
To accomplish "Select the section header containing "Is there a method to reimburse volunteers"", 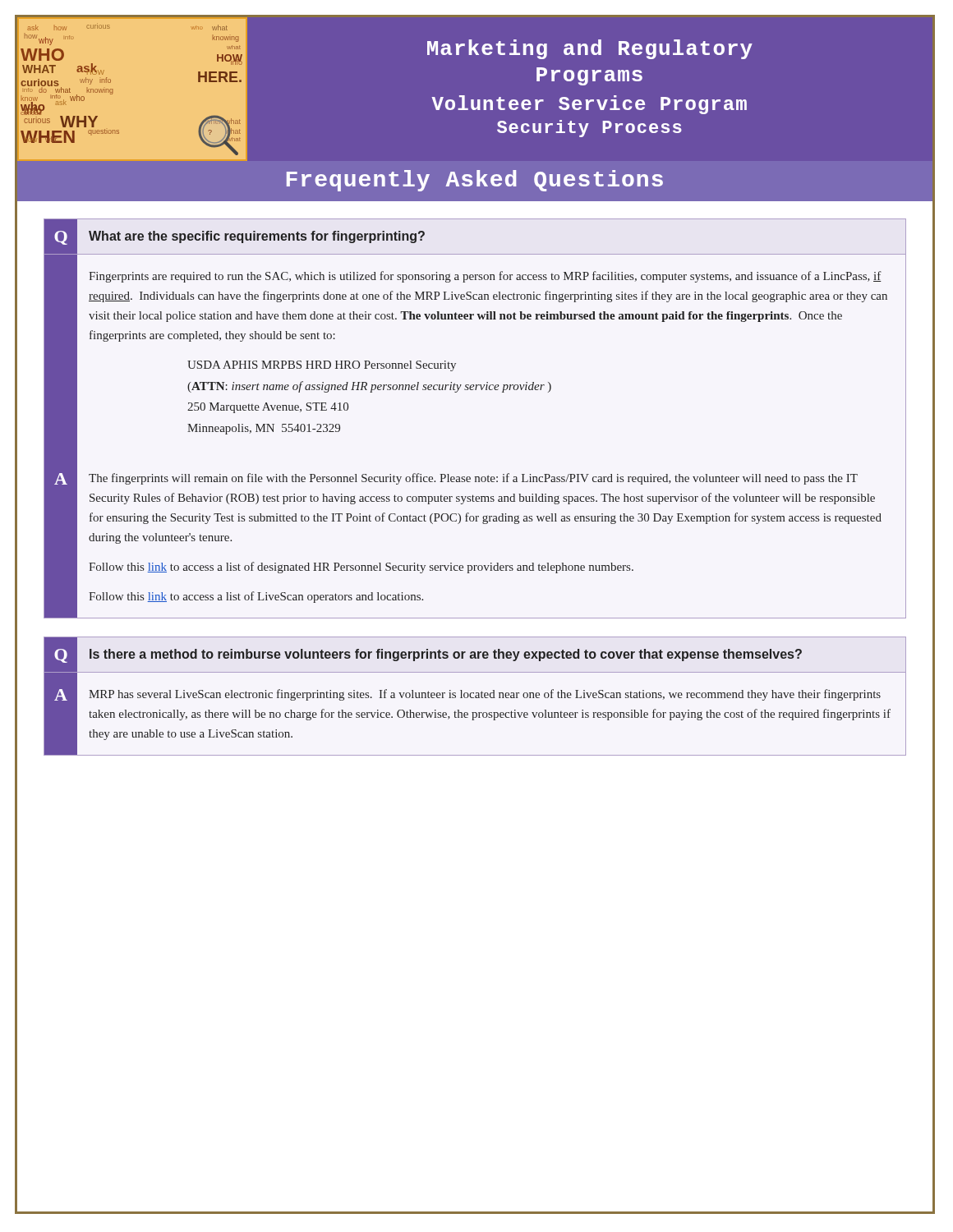I will pos(446,655).
